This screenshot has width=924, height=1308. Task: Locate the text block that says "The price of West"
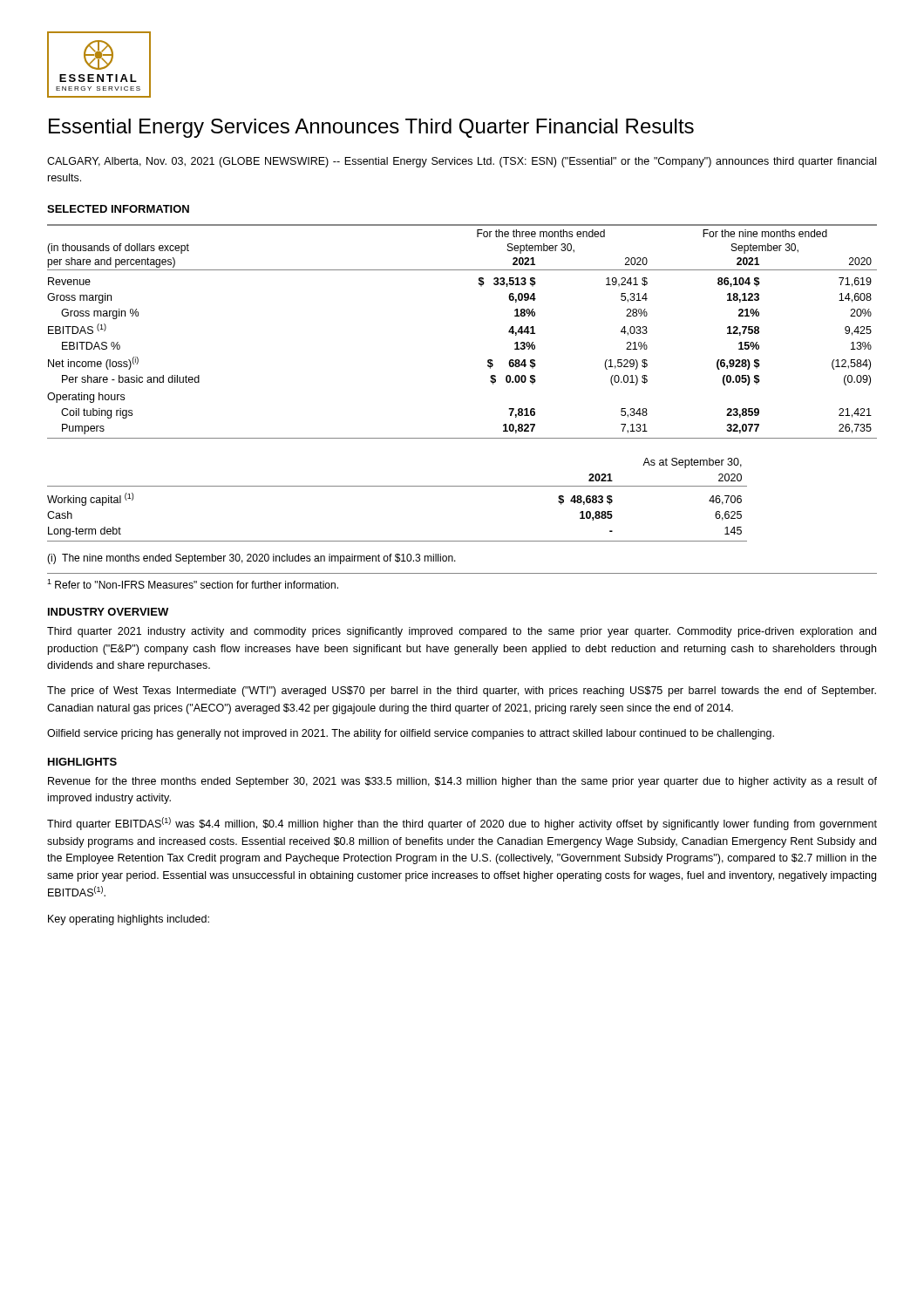462,700
